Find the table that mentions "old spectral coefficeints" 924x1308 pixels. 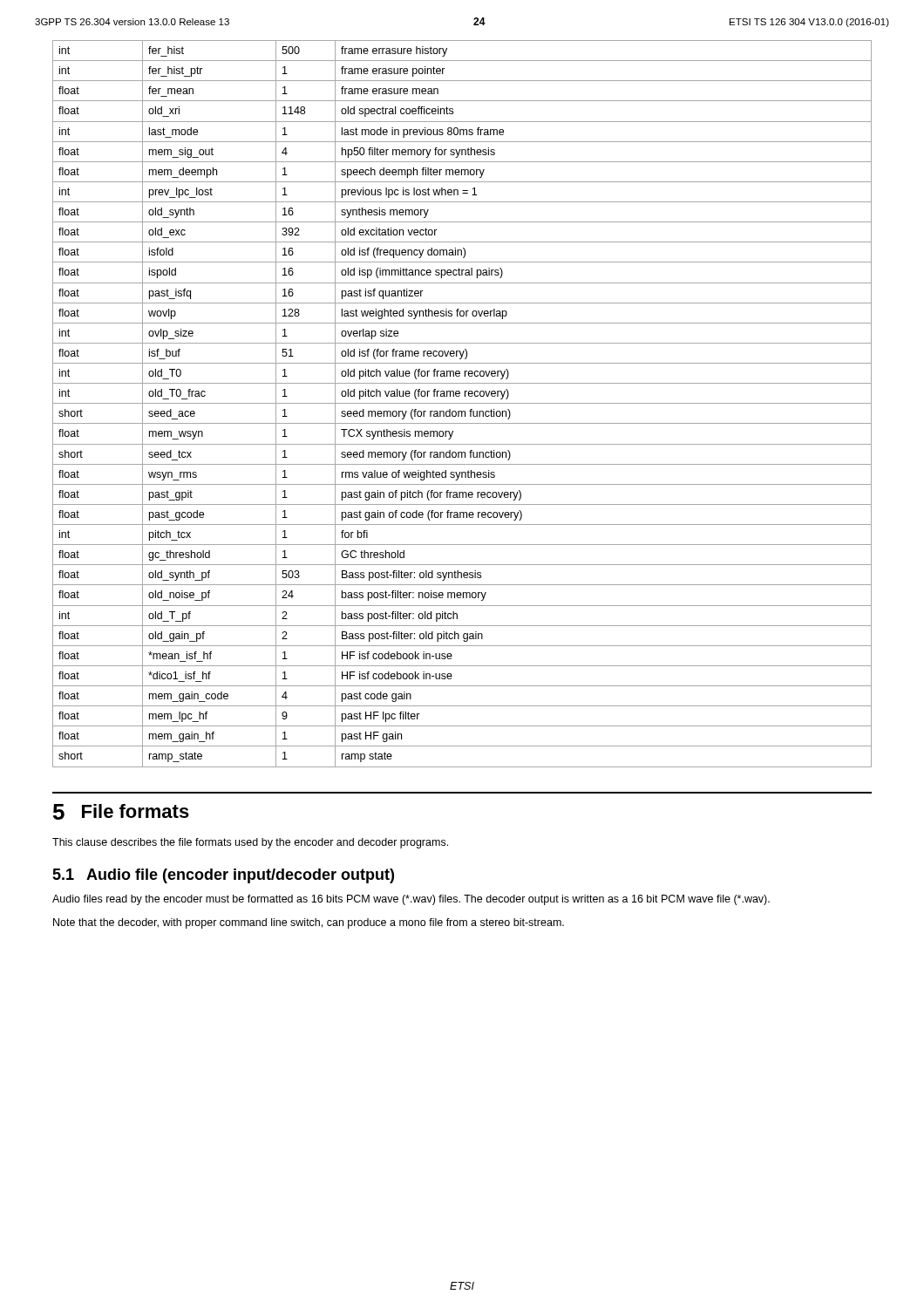(462, 404)
